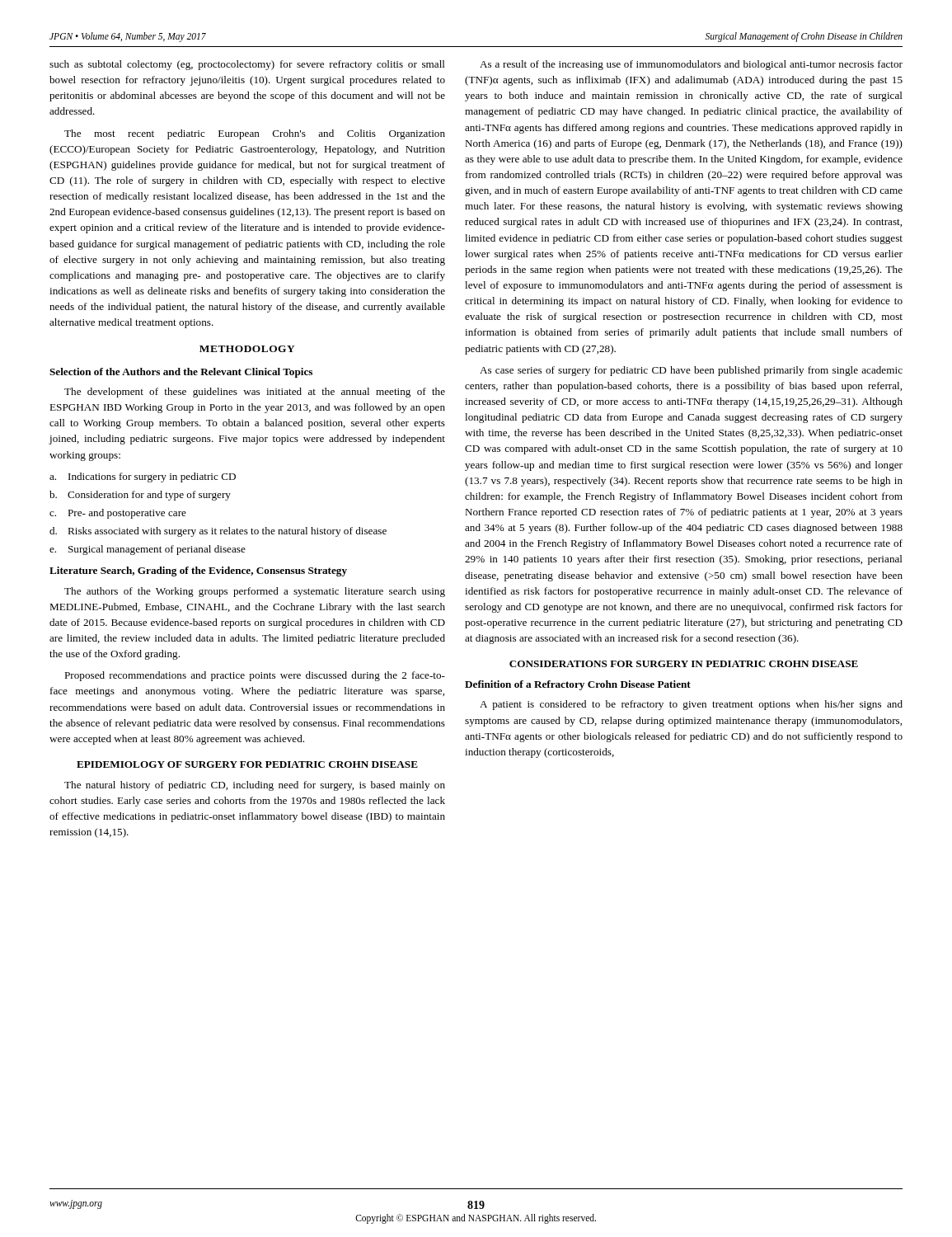Locate the passage starting "EPIDEMIOLOGY OF SURGERY FOR PEDIATRIC"
The image size is (952, 1237).
247,764
